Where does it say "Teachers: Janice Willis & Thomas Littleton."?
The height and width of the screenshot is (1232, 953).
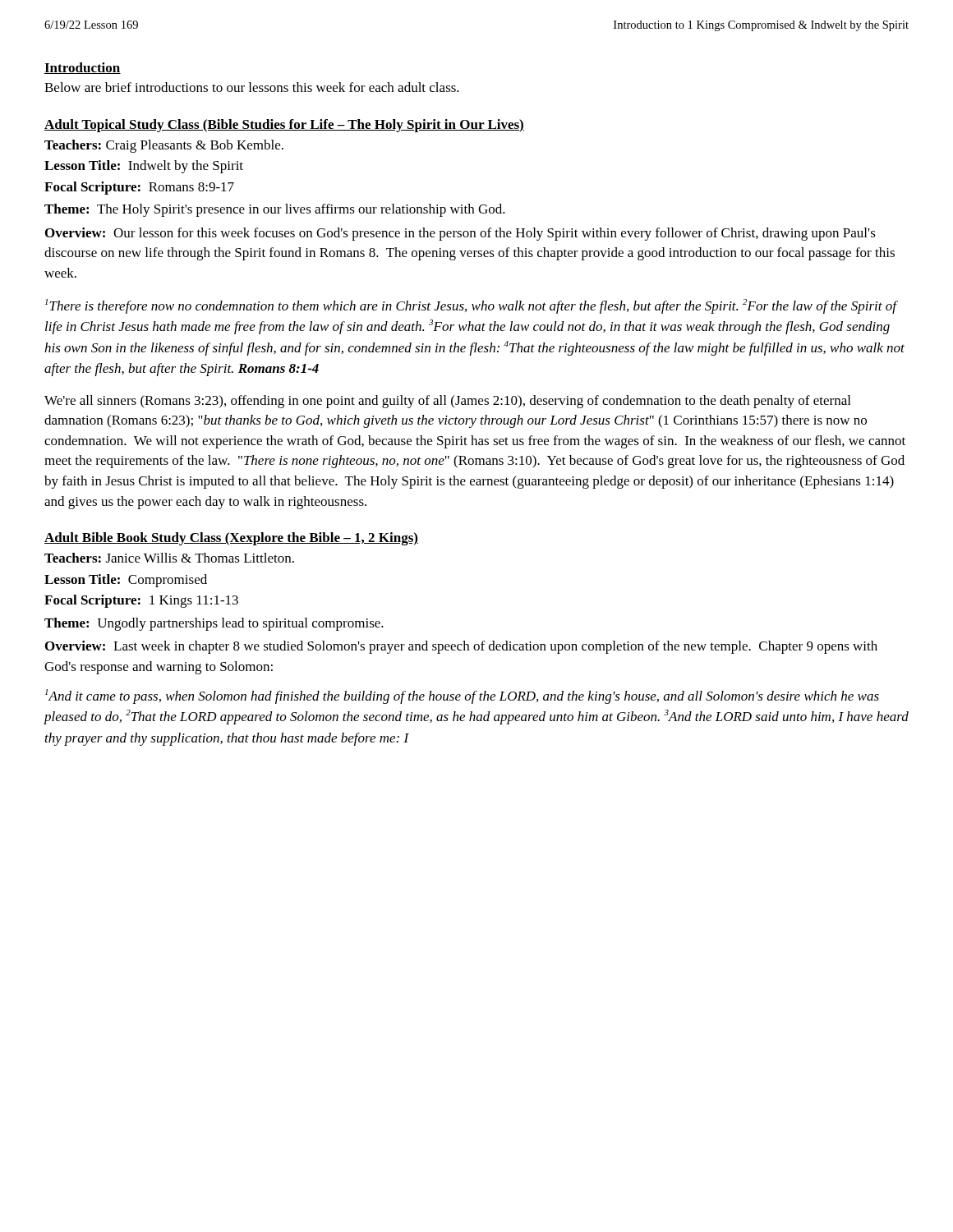coord(170,558)
